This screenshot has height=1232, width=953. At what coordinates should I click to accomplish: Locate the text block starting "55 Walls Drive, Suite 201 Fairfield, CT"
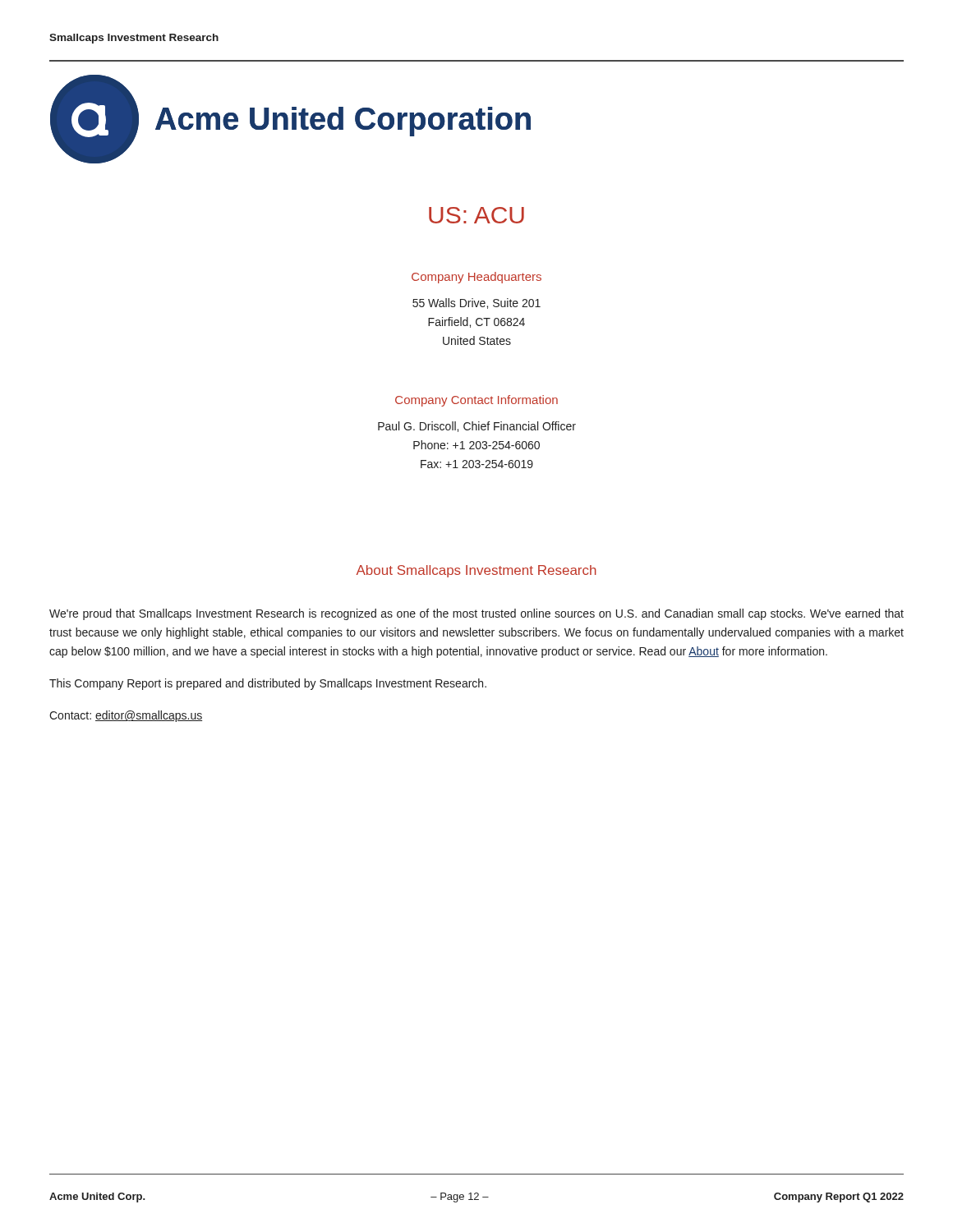point(476,323)
